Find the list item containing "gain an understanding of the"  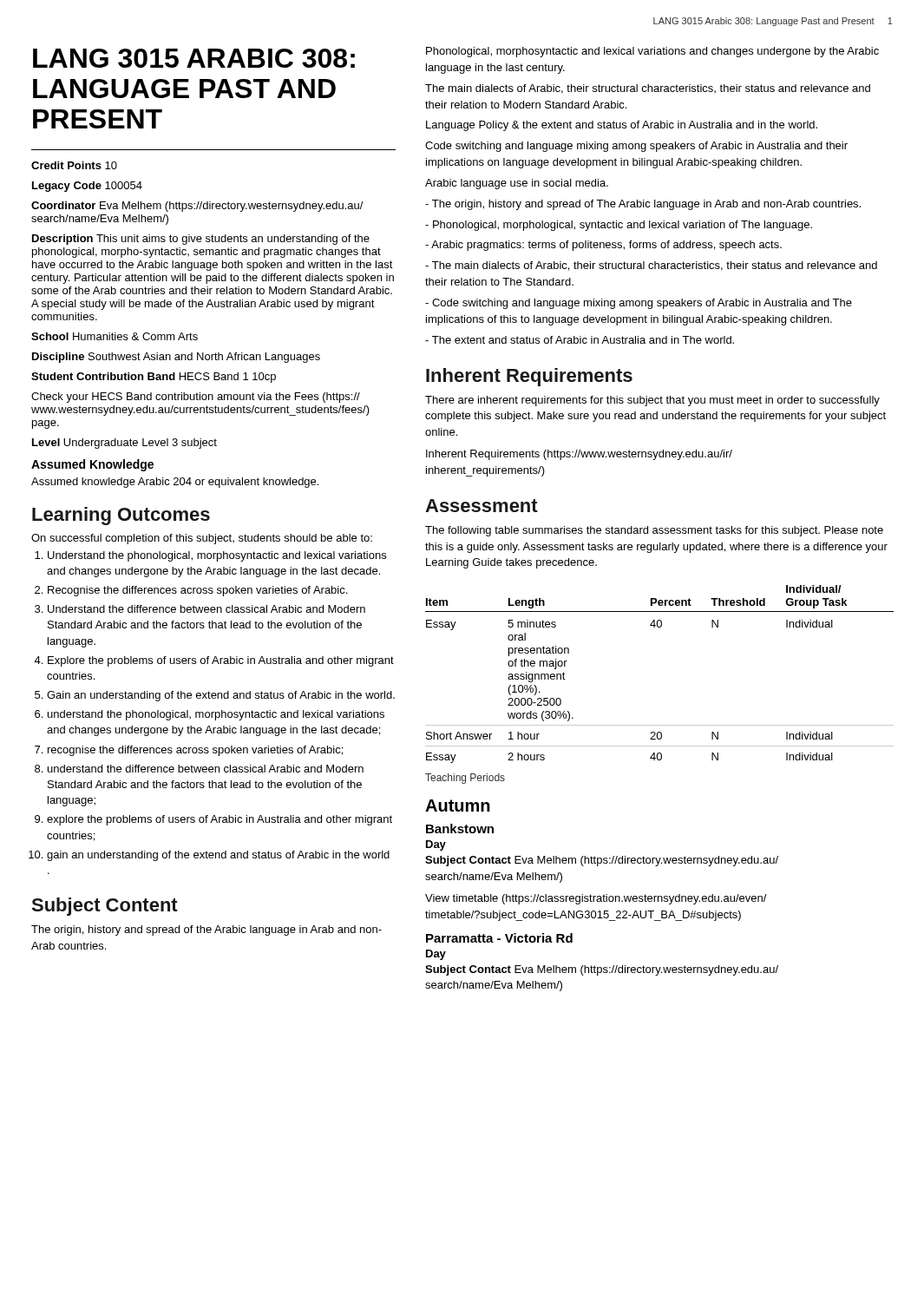click(218, 862)
